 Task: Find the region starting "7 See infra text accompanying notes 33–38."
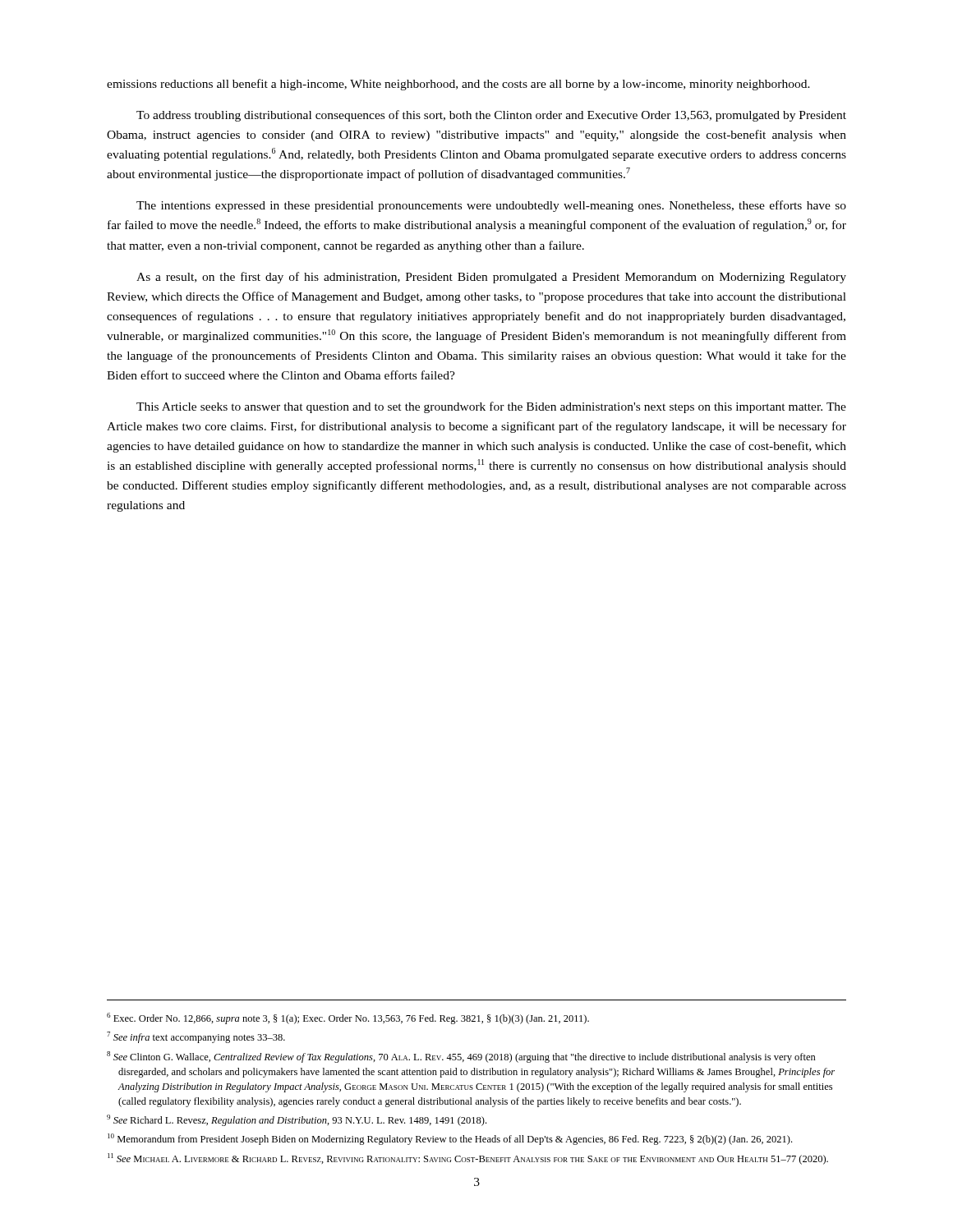(x=196, y=1037)
